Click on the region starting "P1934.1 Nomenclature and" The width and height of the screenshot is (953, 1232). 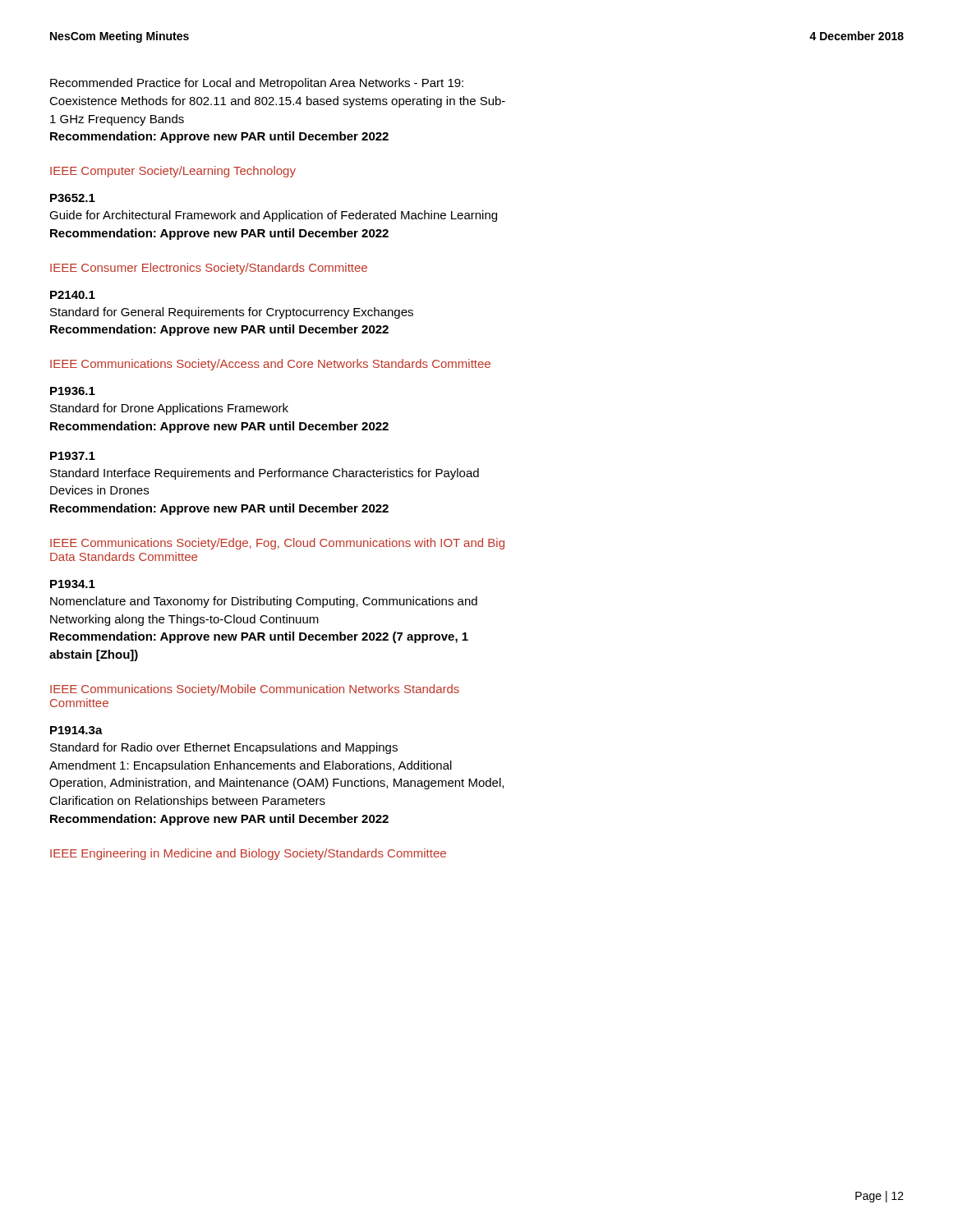pos(73,584)
